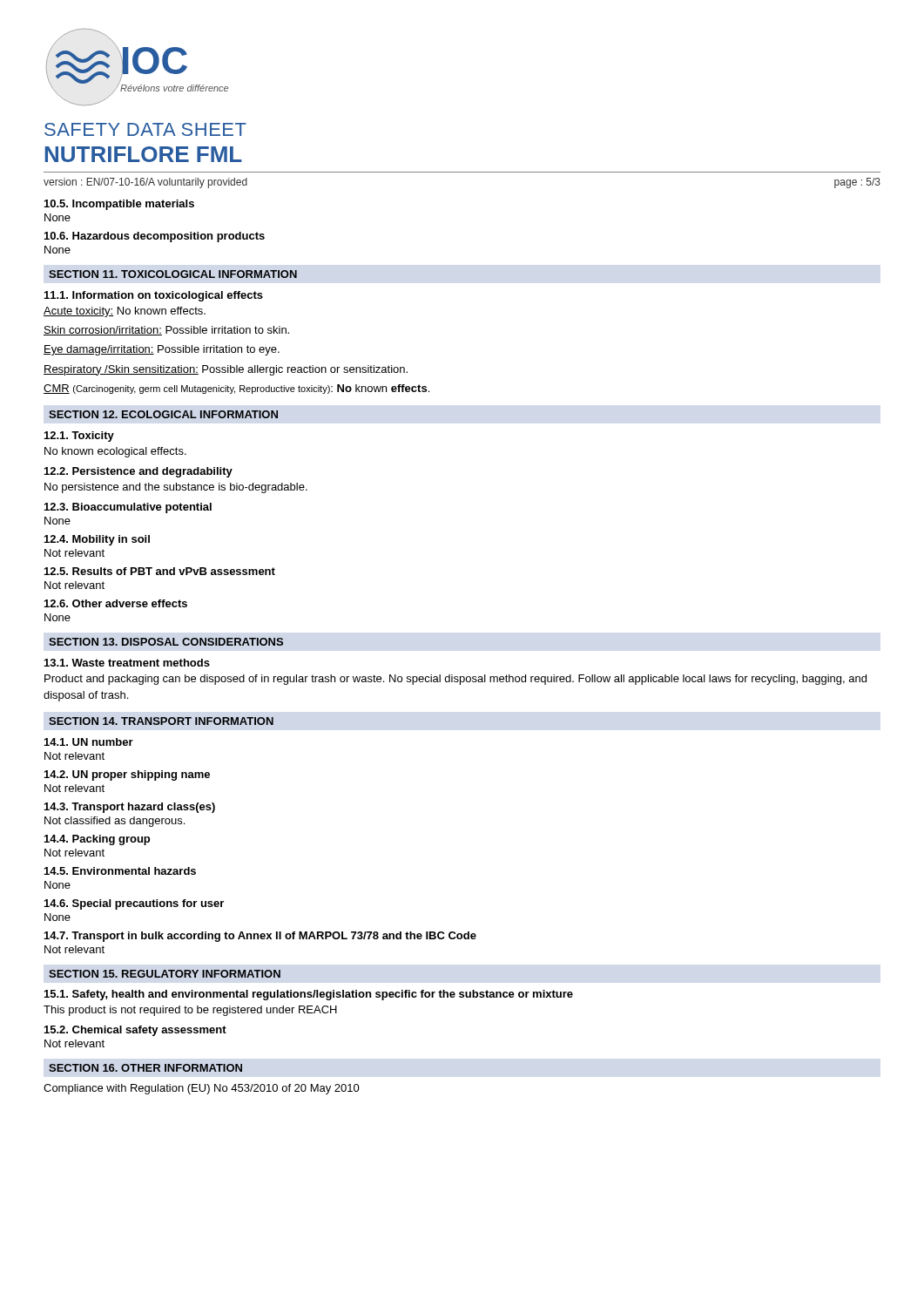Select the text block that says "Eye damage/irritation: Possible irritation"
924x1307 pixels.
tap(162, 349)
